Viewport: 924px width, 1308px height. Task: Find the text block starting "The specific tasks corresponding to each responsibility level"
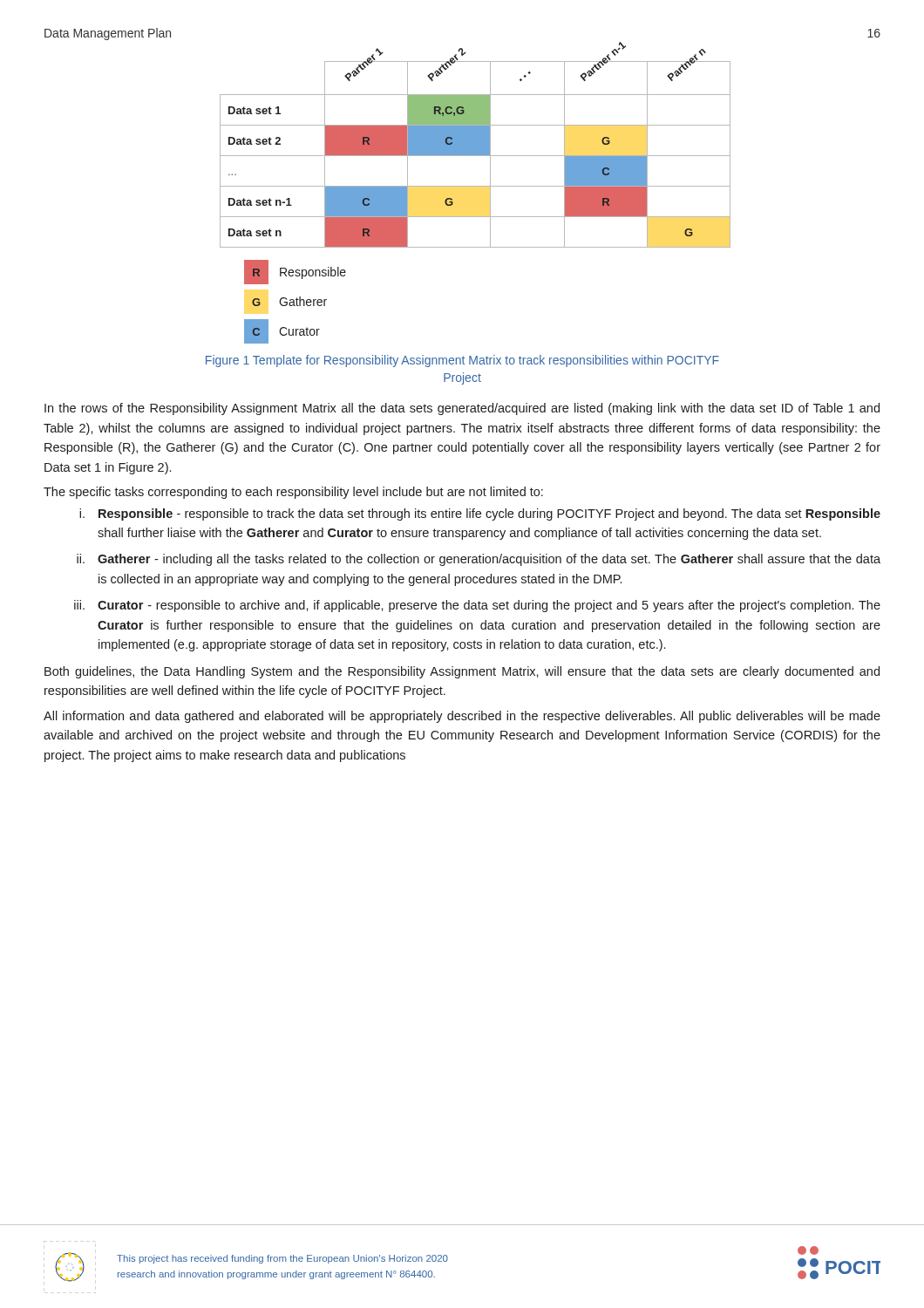[294, 492]
